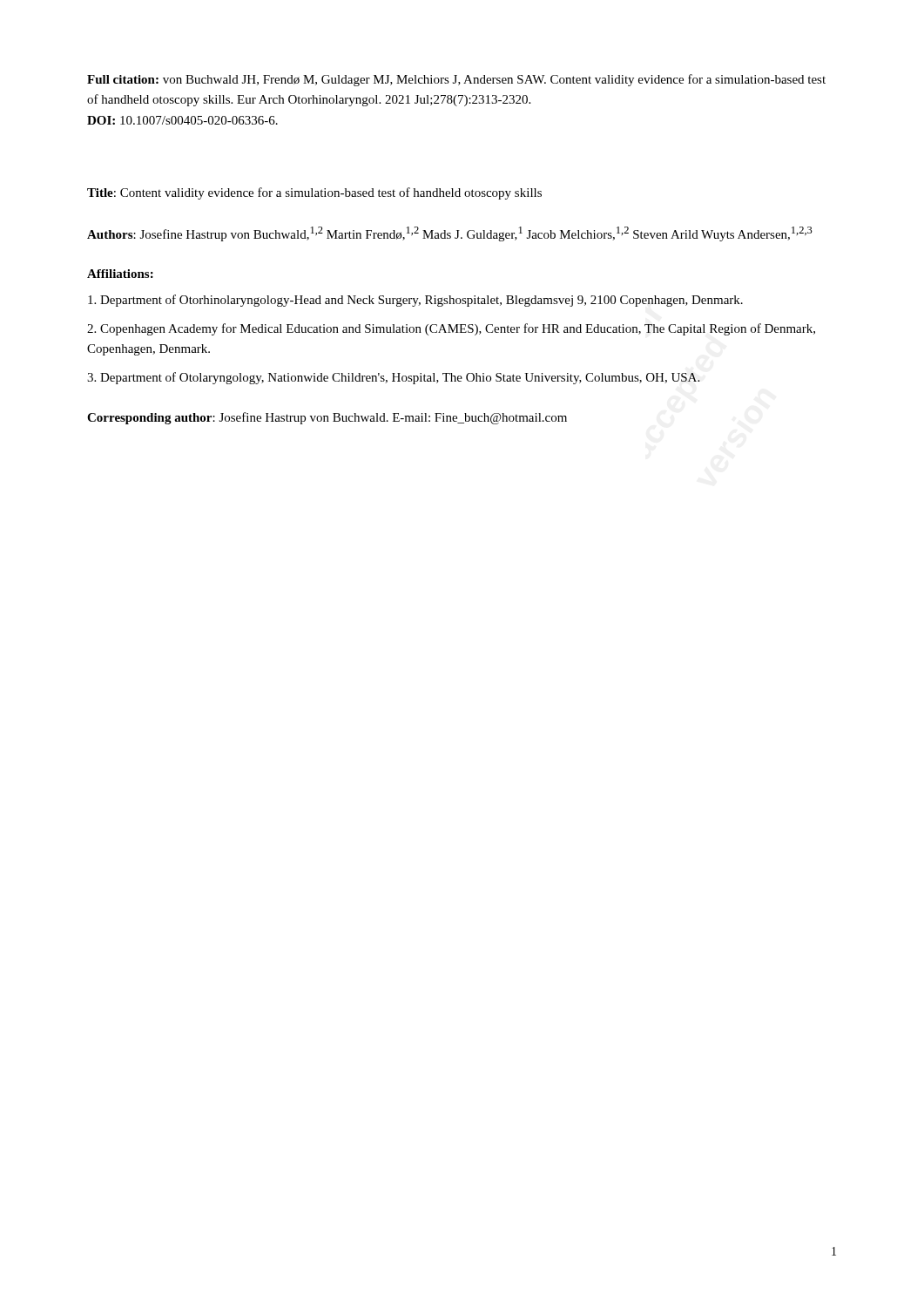The image size is (924, 1307).
Task: Select the text block containing "Department of Otorhinolaryngology-Head and Neck Surgery, Rigshospitalet,"
Action: (415, 299)
